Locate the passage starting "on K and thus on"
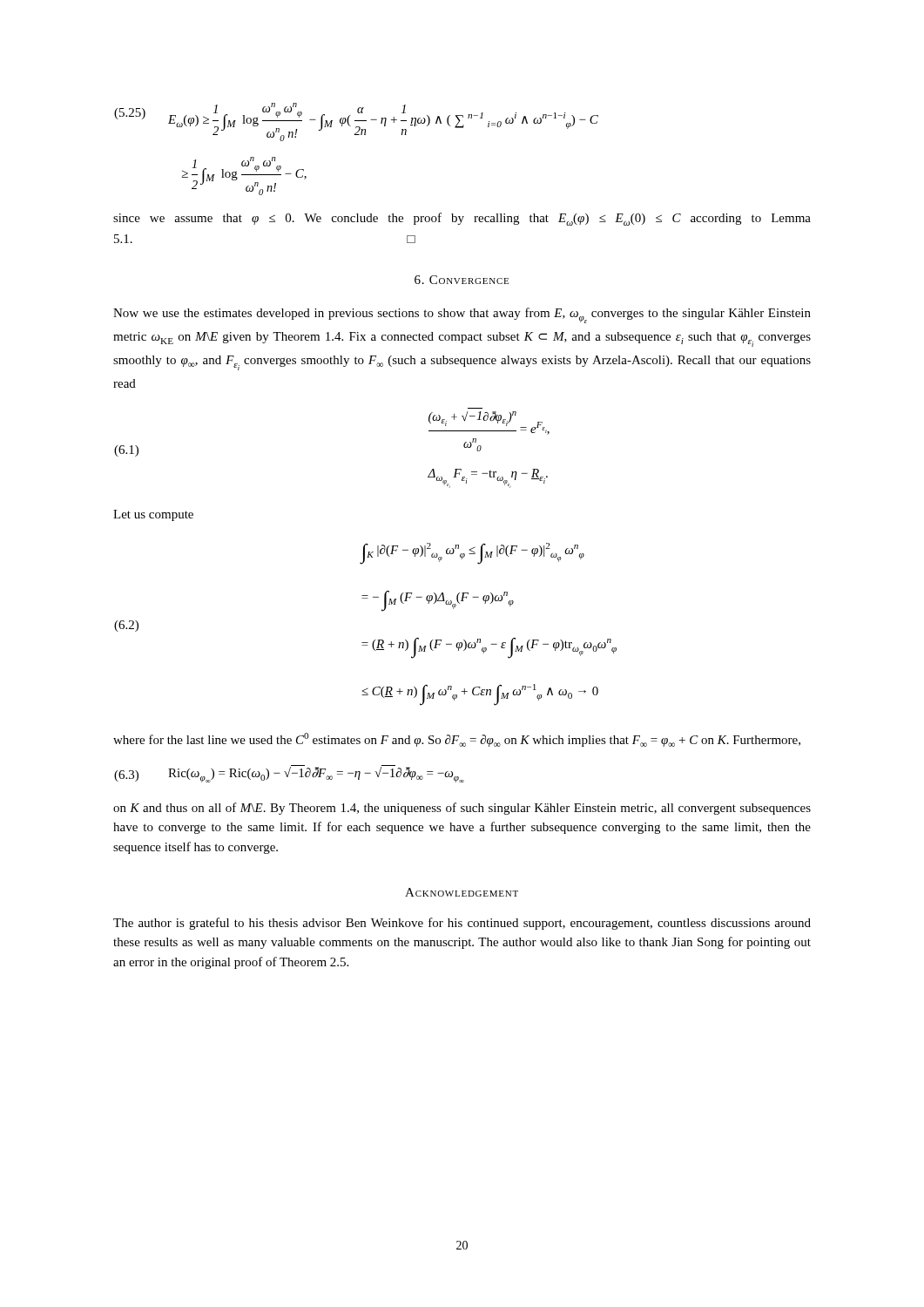Screen dimensions: 1307x924 [x=462, y=827]
